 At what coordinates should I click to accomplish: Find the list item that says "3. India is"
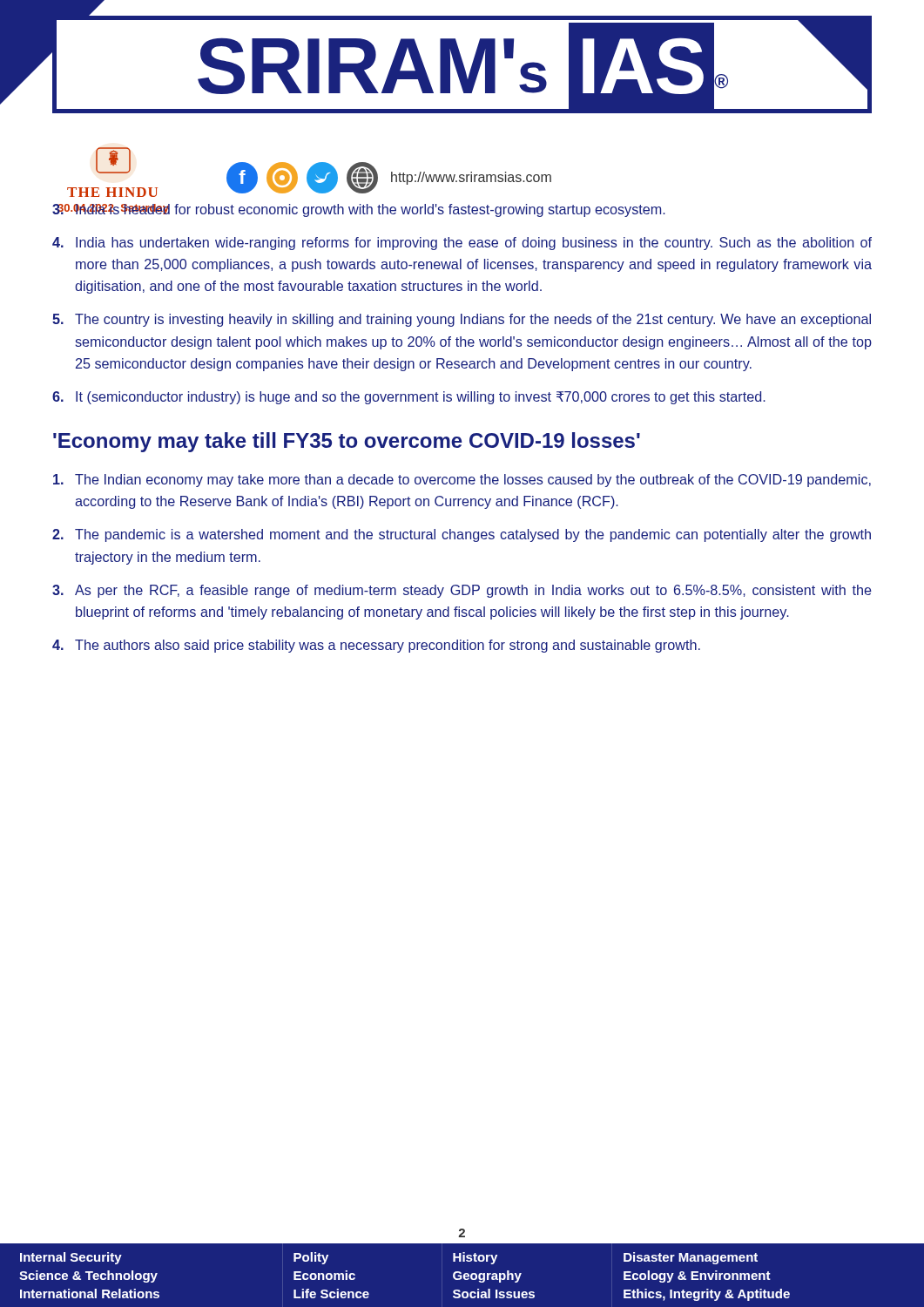click(359, 210)
